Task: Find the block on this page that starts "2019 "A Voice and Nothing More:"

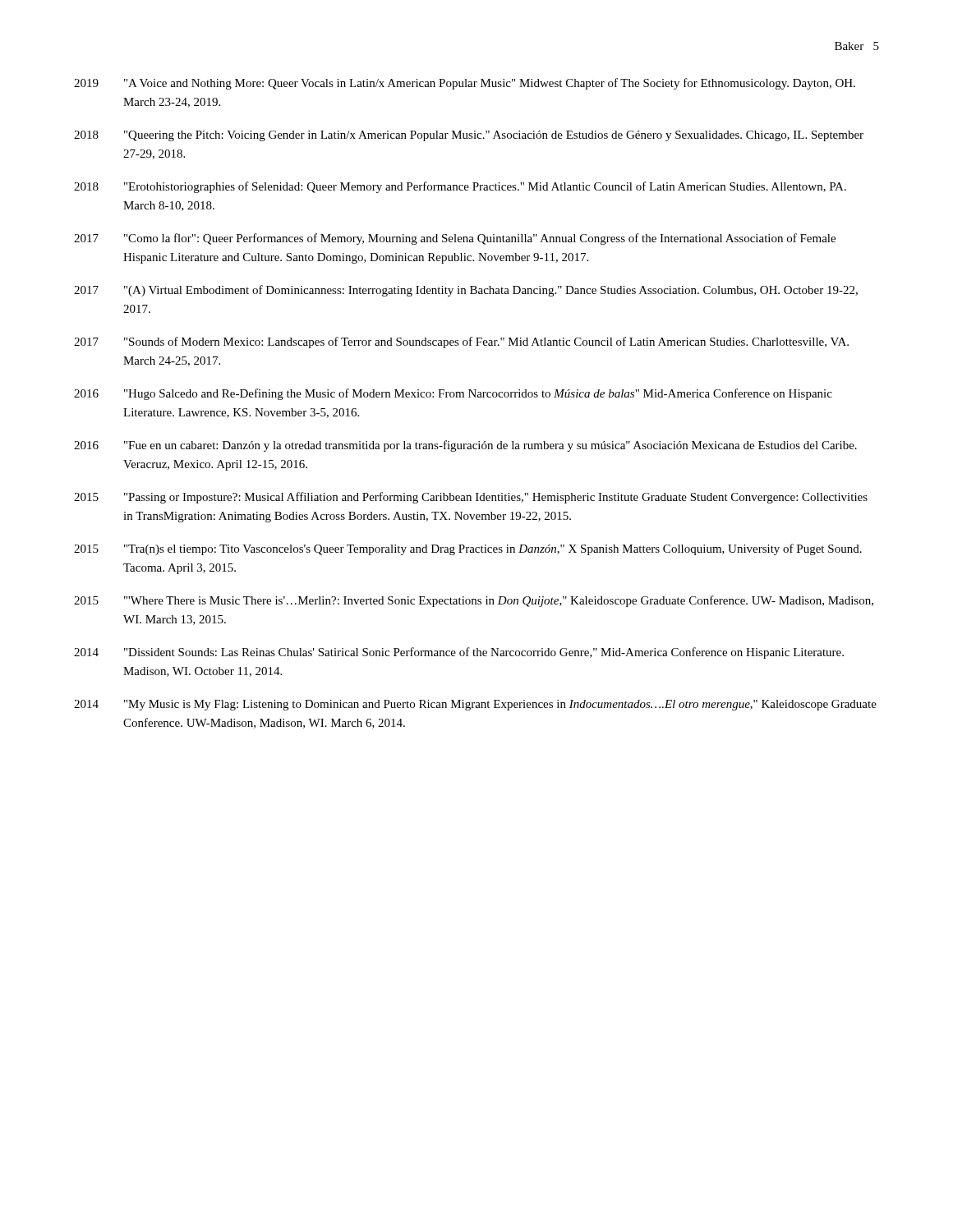Action: [476, 92]
